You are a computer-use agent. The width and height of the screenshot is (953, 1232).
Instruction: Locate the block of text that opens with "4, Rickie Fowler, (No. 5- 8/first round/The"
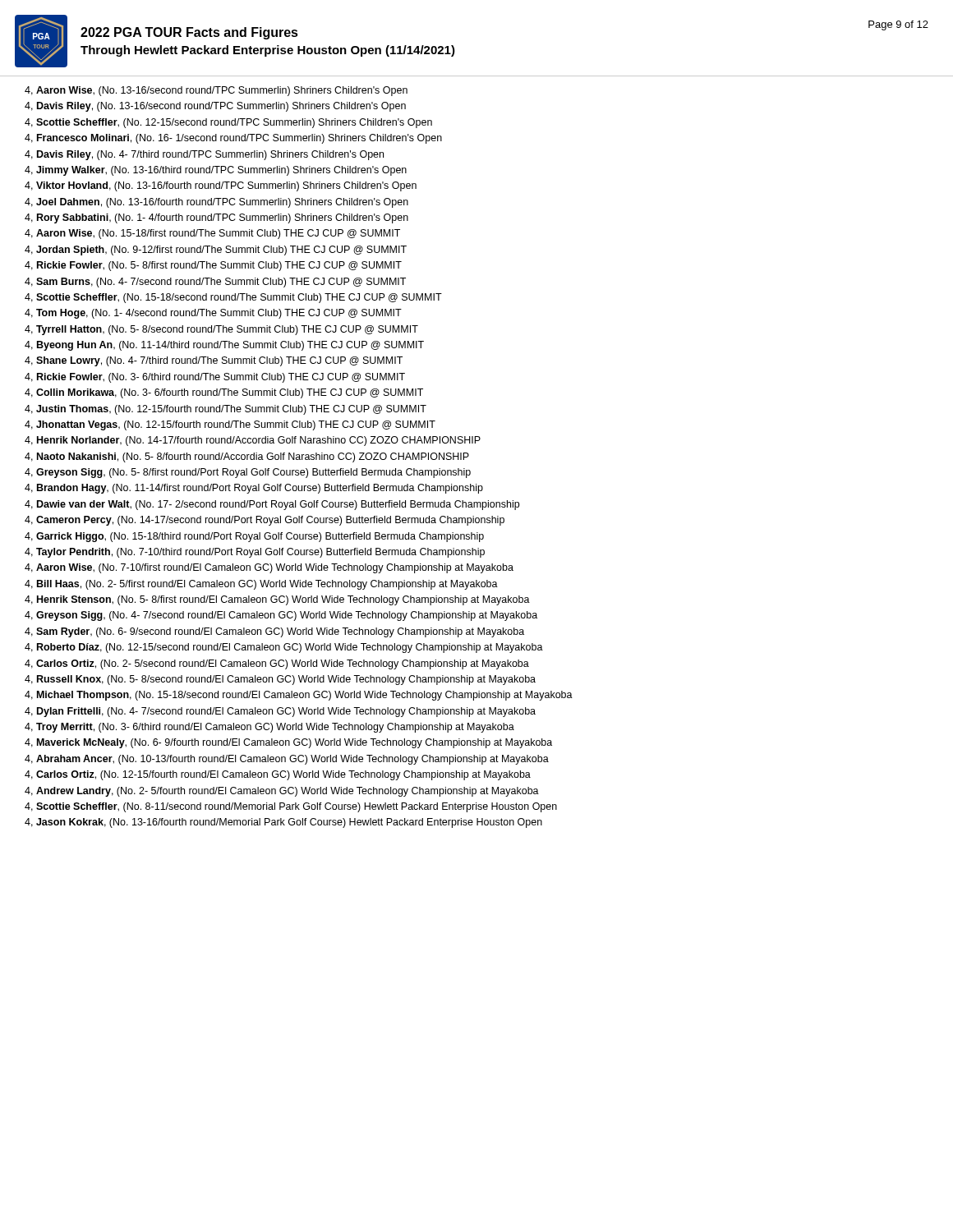213,265
